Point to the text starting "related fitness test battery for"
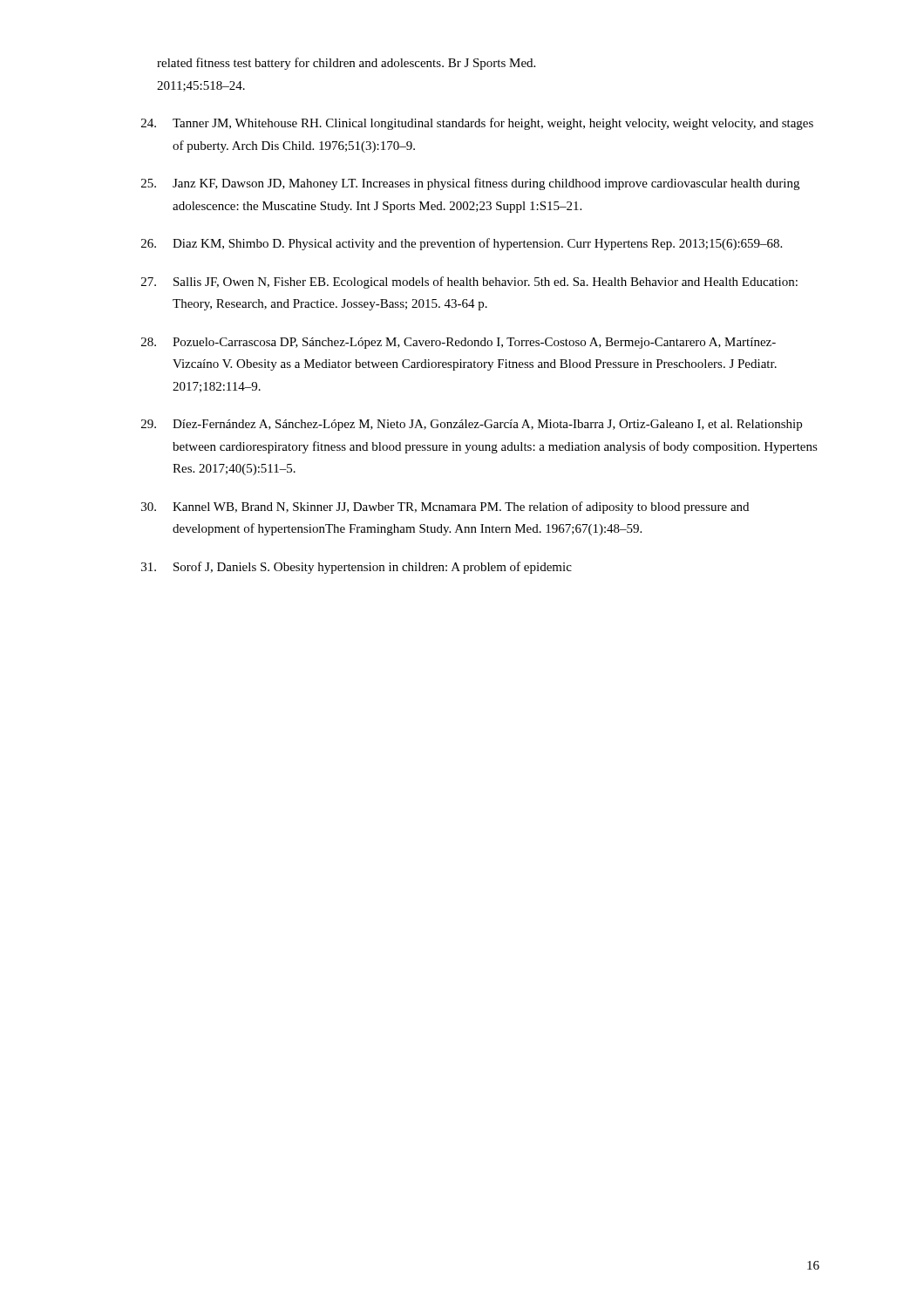The width and height of the screenshot is (924, 1308). coord(347,74)
